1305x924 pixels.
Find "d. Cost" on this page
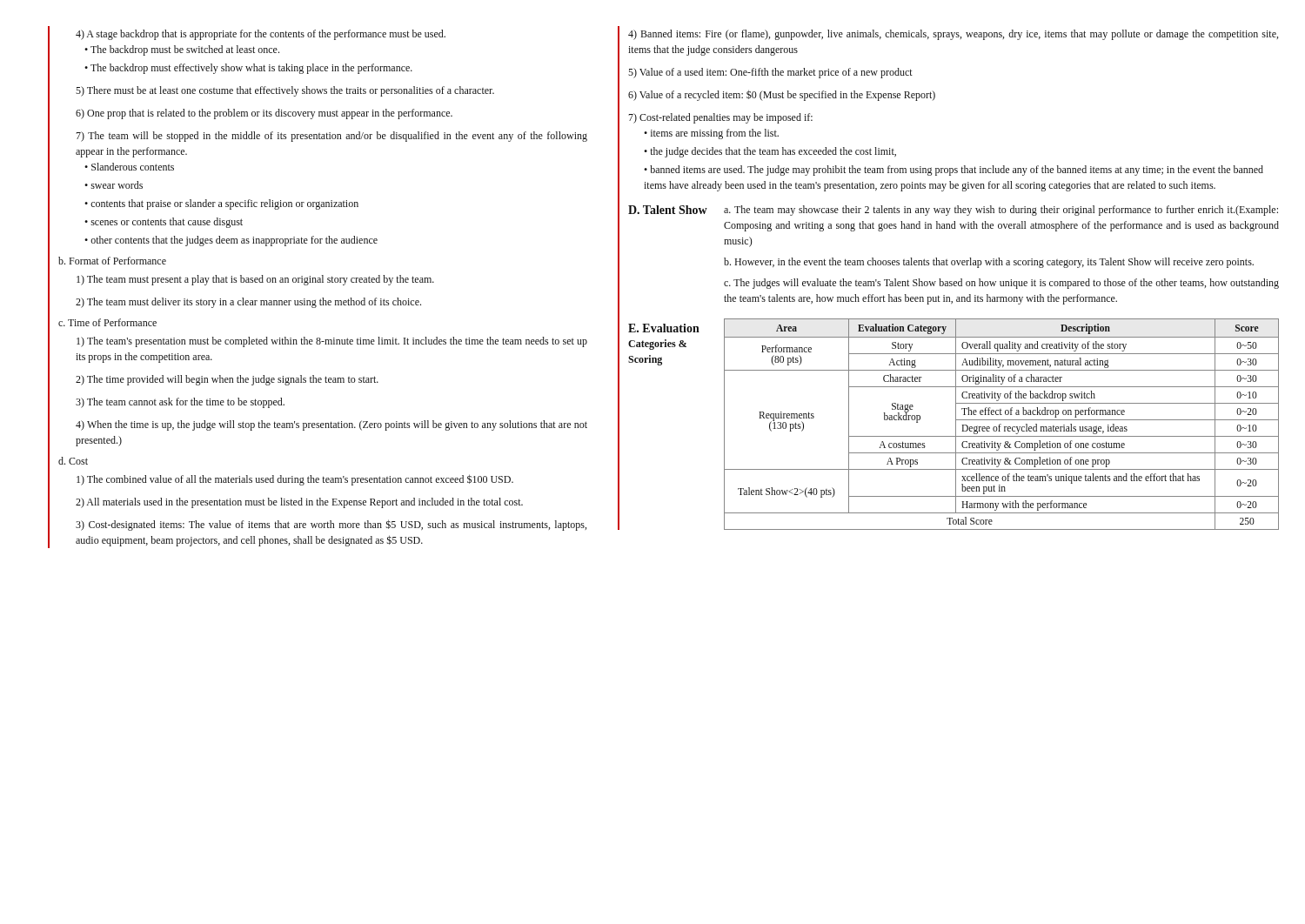coord(73,461)
